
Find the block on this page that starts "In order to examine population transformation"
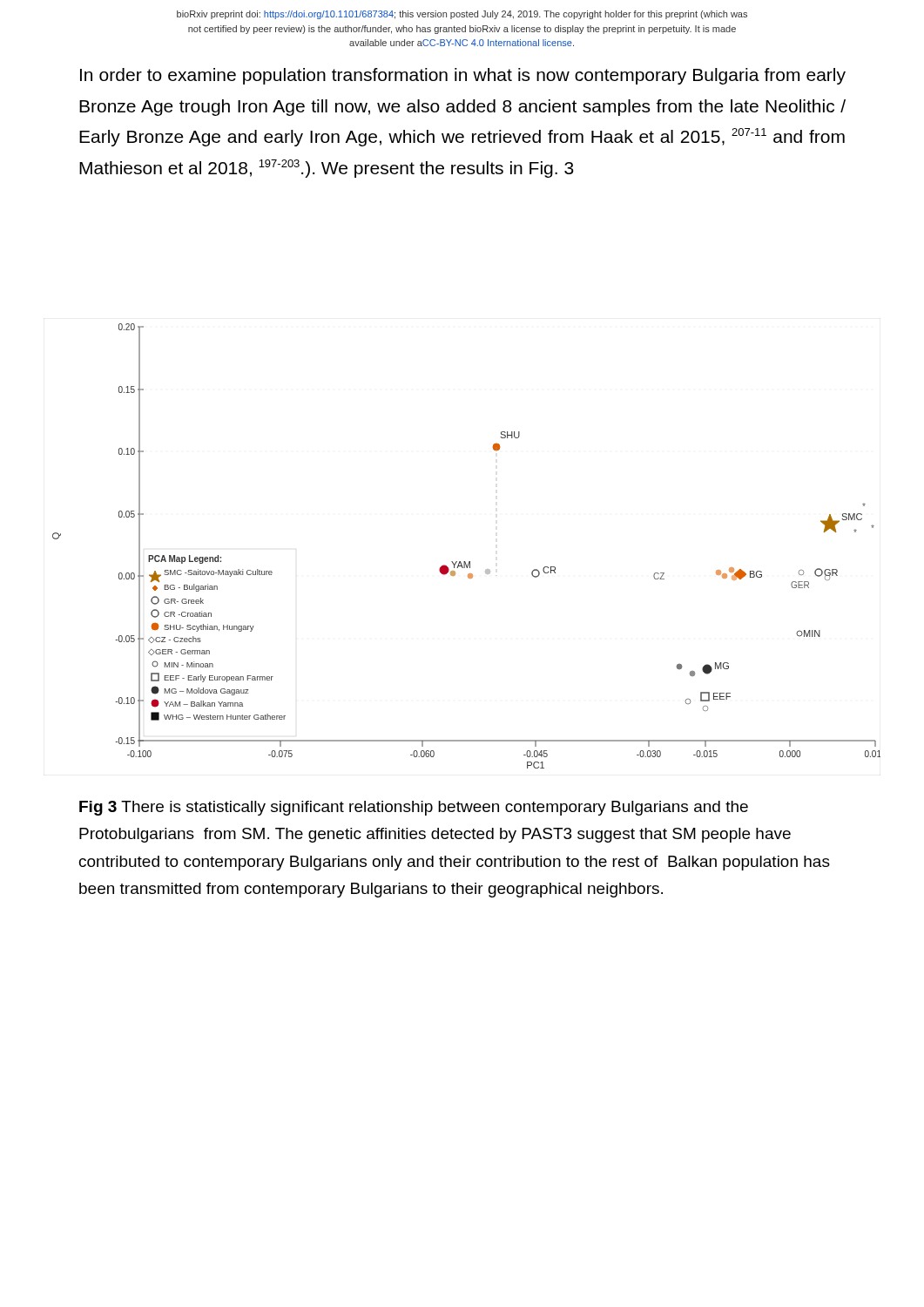pos(462,121)
